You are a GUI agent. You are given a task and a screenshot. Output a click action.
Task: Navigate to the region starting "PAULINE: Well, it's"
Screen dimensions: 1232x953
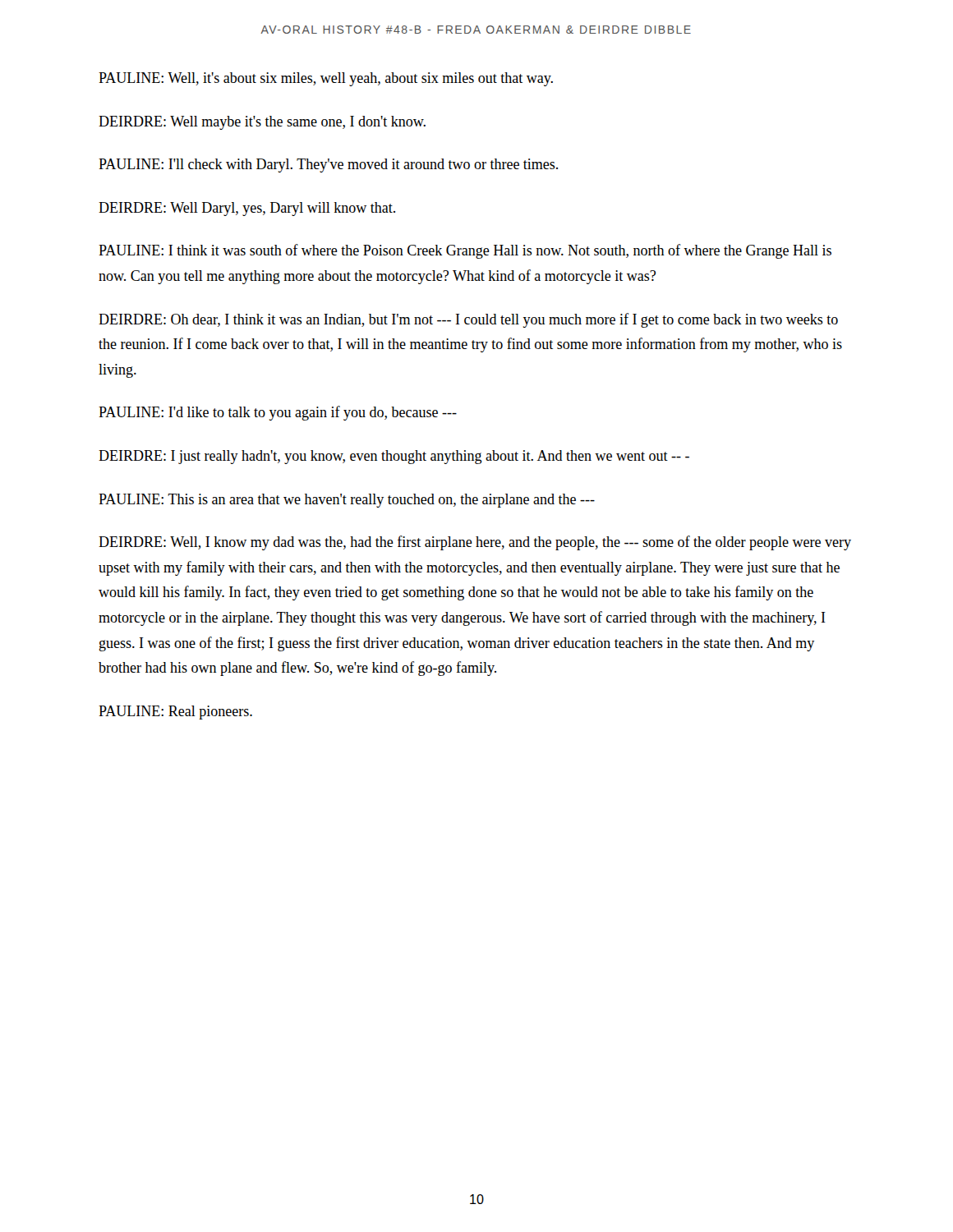(x=326, y=78)
